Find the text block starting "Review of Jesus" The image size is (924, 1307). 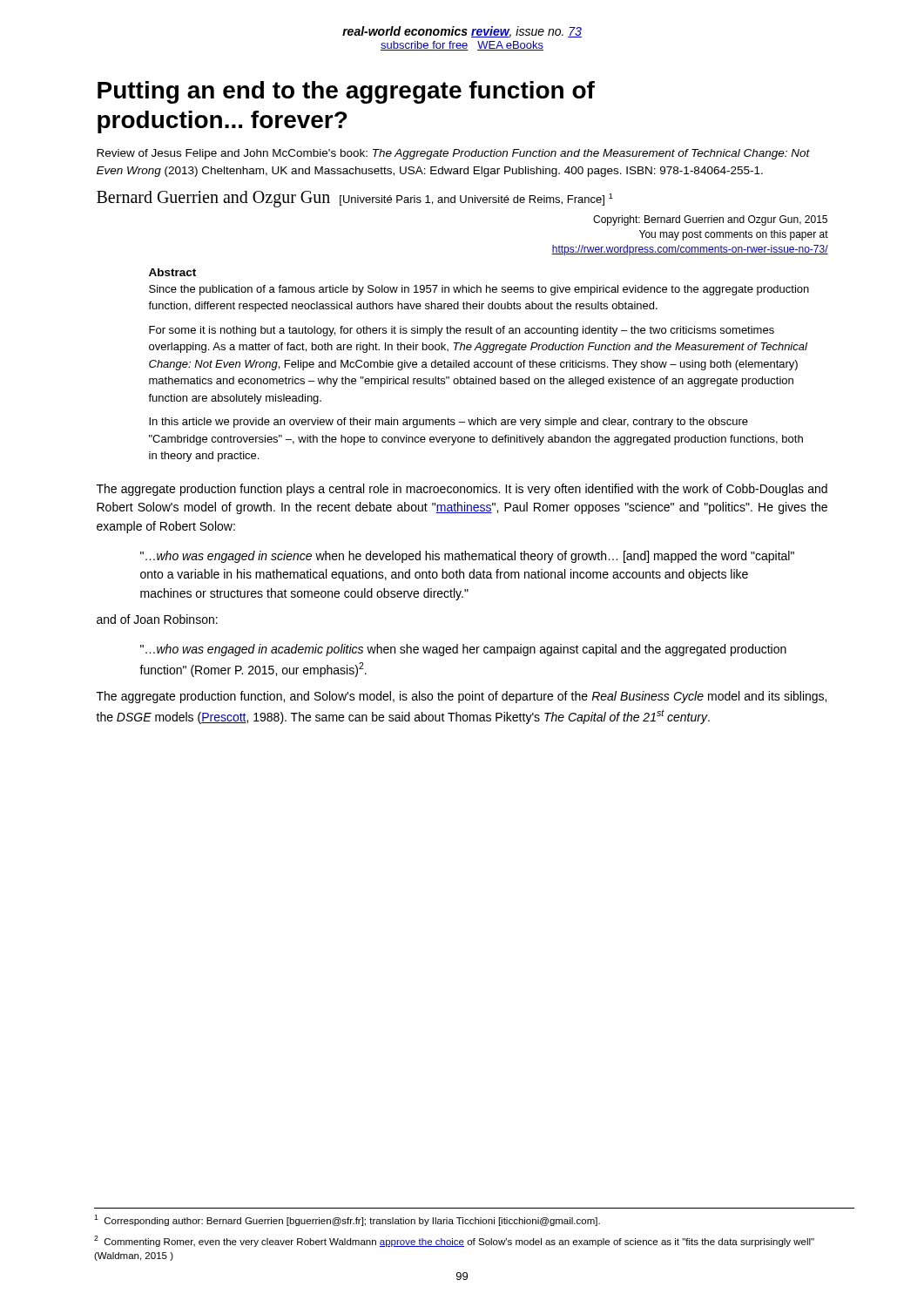[x=453, y=162]
